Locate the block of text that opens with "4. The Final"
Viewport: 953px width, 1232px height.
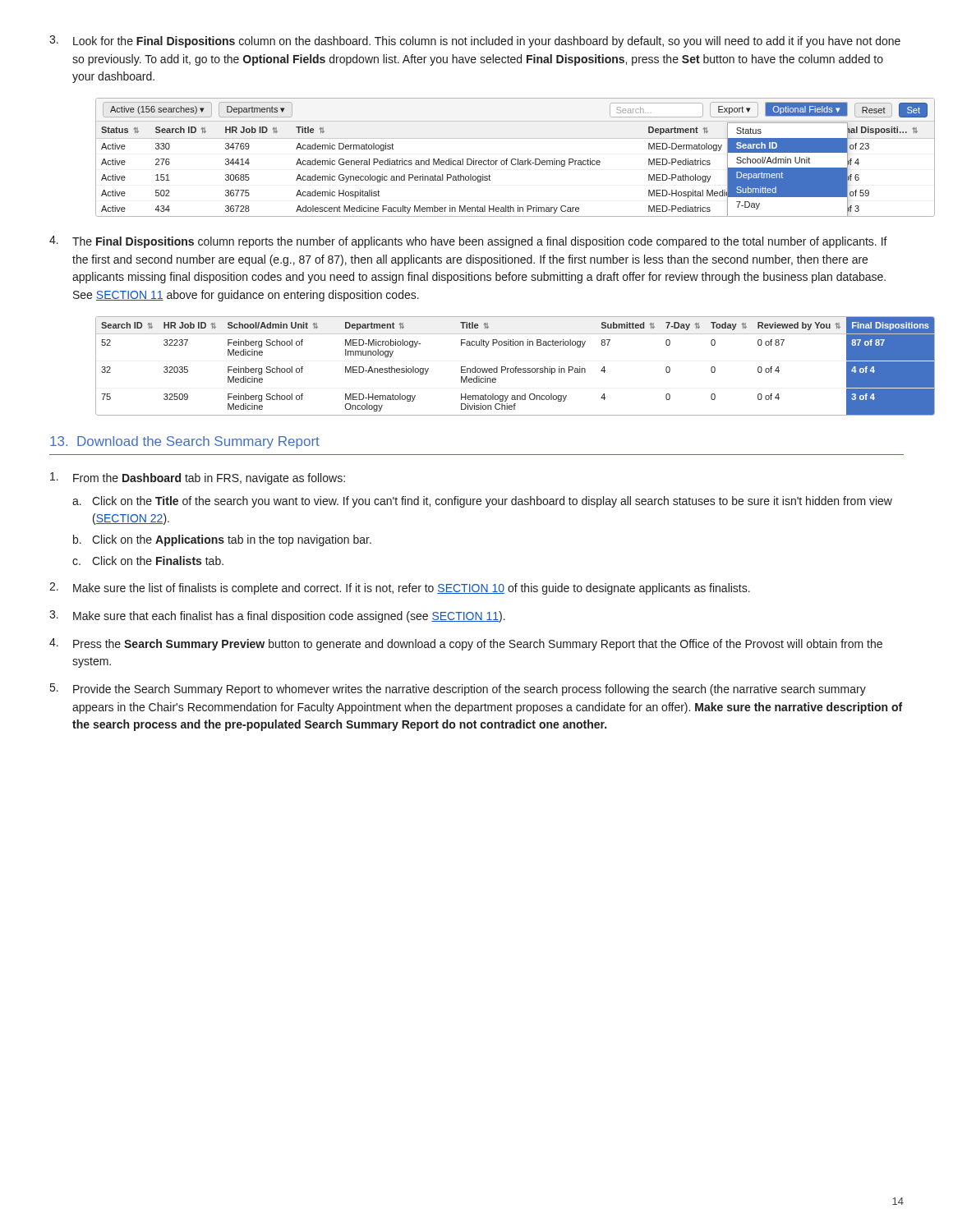point(476,269)
